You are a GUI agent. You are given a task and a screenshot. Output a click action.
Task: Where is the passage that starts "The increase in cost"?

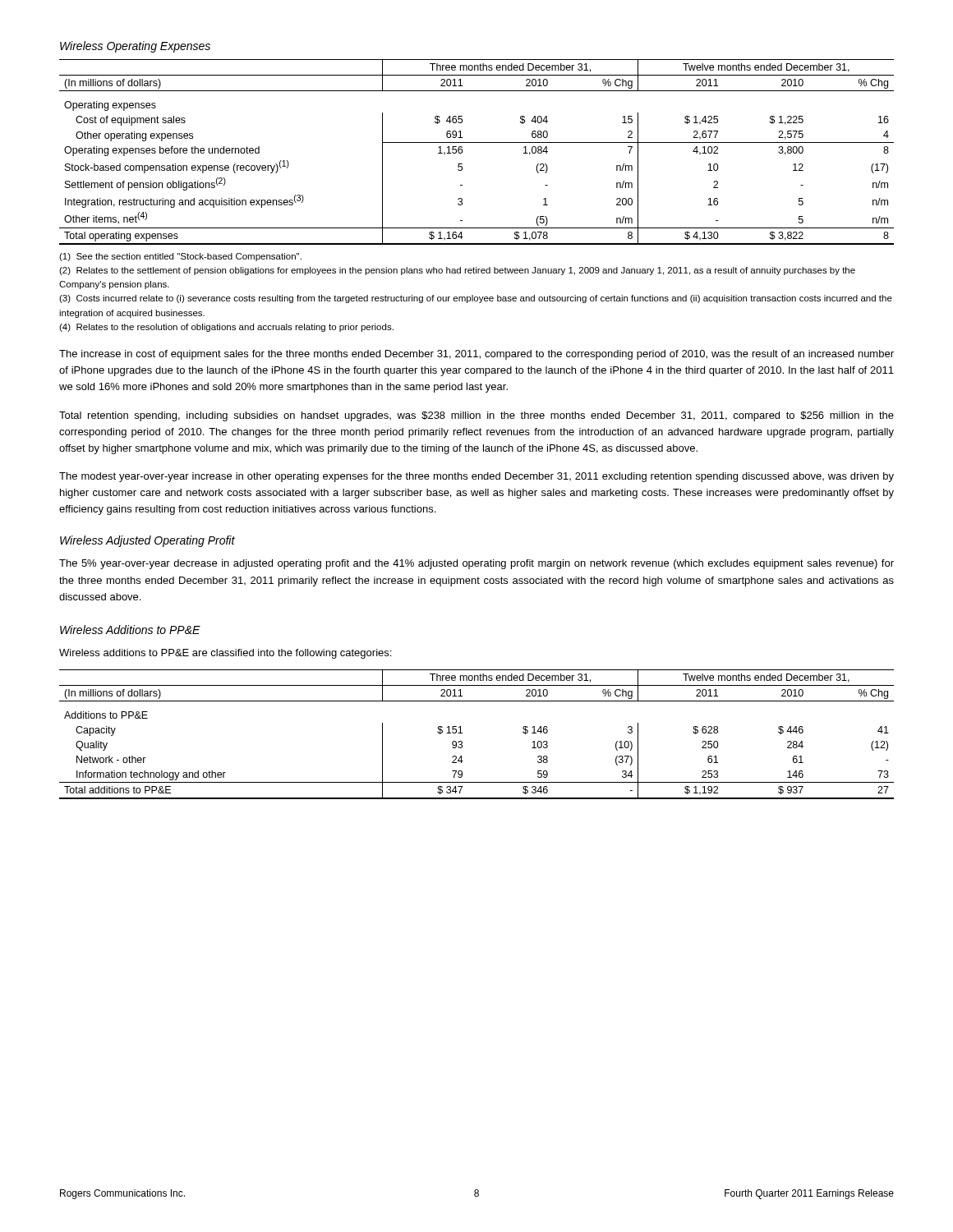coord(476,370)
